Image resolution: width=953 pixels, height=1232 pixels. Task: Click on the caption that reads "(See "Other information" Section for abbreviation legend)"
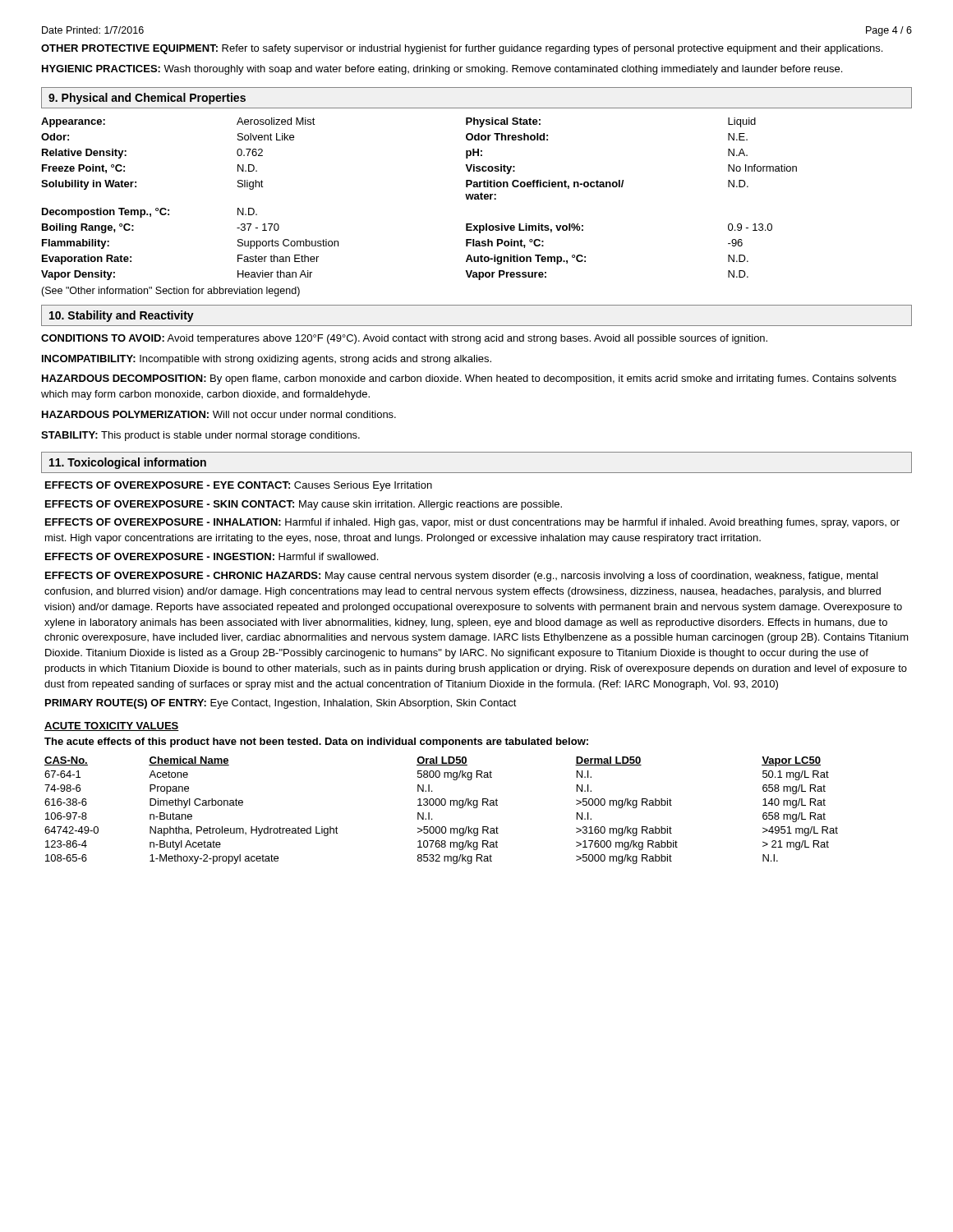click(x=171, y=291)
